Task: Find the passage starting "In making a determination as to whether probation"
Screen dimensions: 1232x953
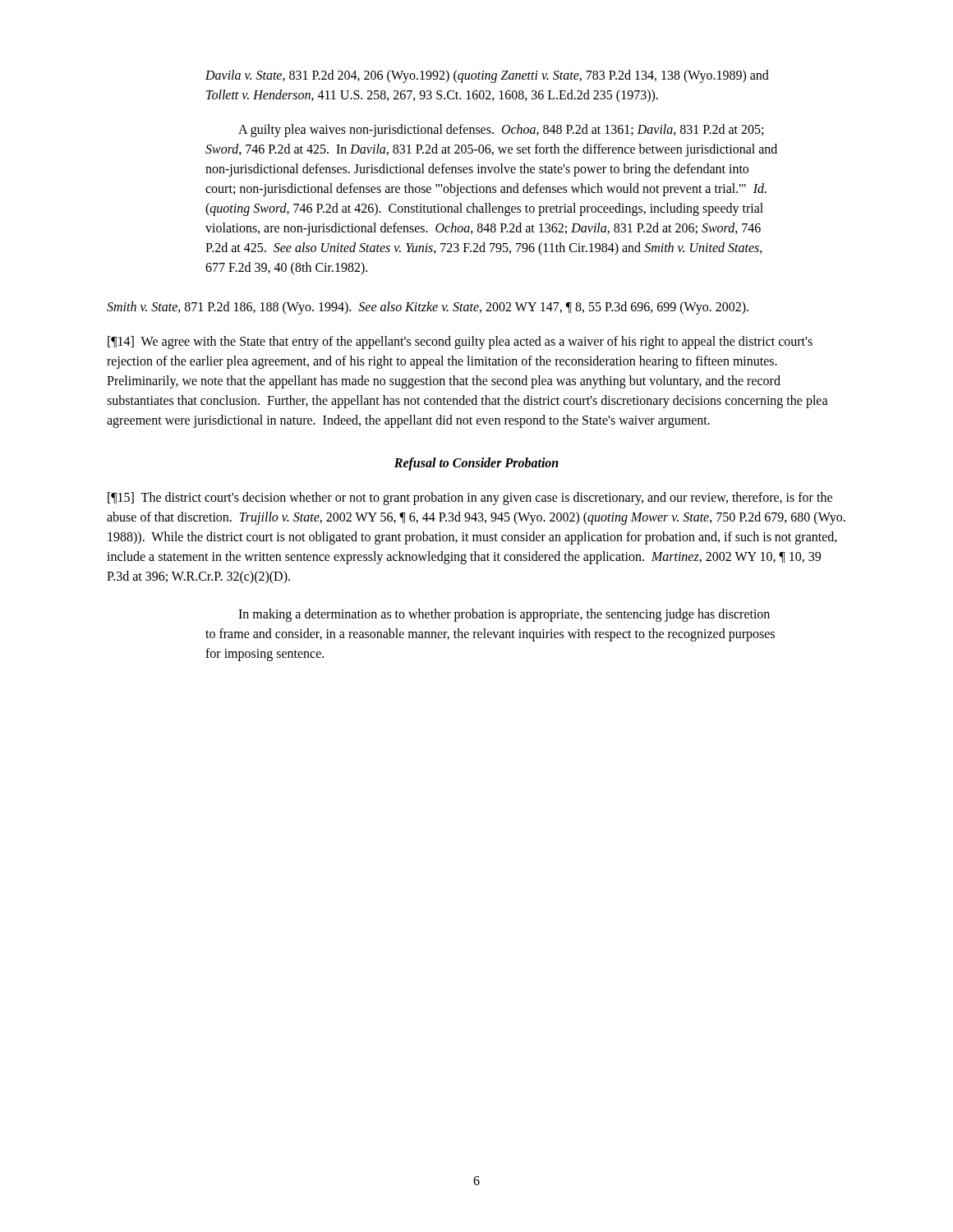Action: coord(493,634)
